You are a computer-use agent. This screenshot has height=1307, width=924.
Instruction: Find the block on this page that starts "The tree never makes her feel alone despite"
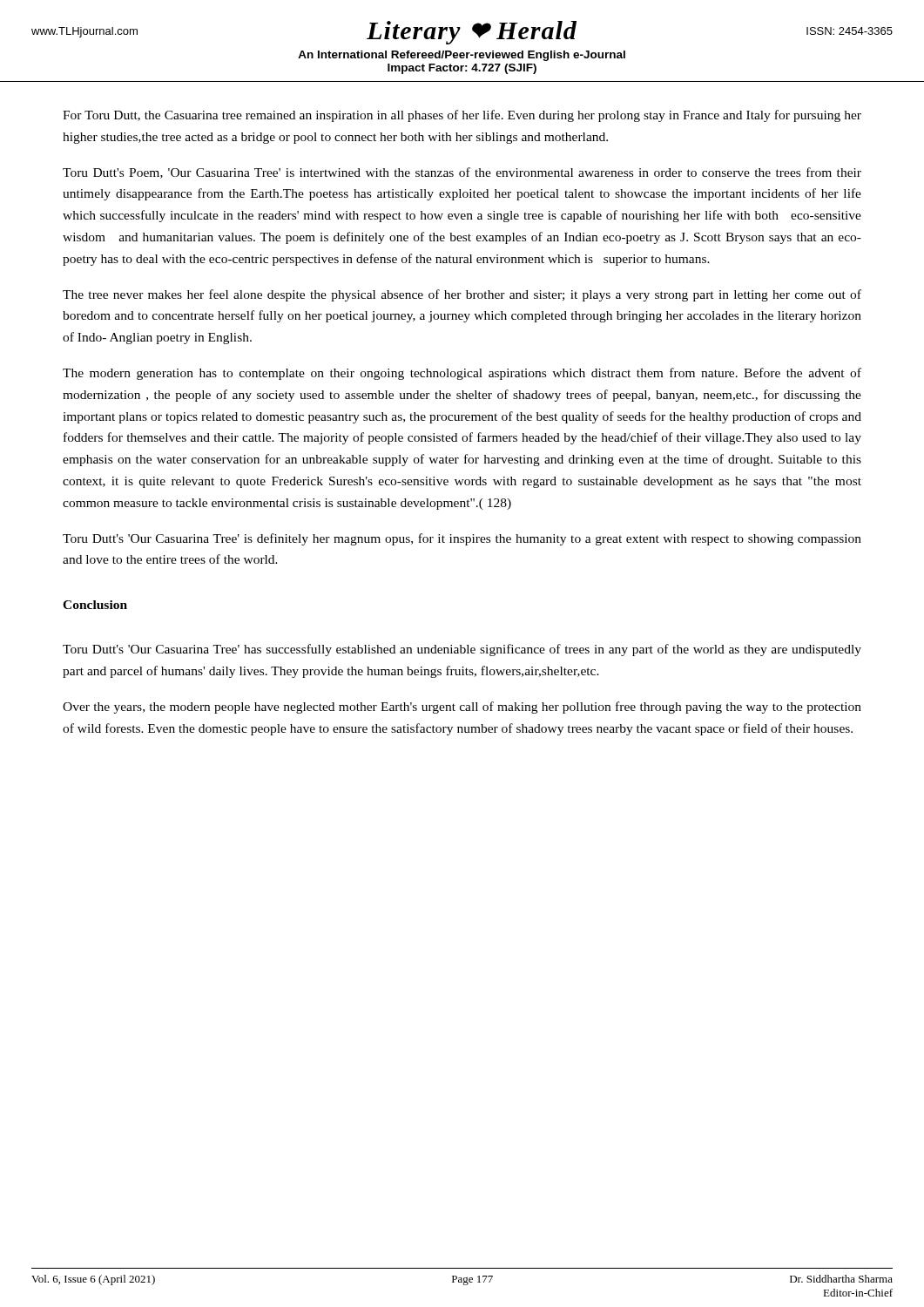point(462,315)
